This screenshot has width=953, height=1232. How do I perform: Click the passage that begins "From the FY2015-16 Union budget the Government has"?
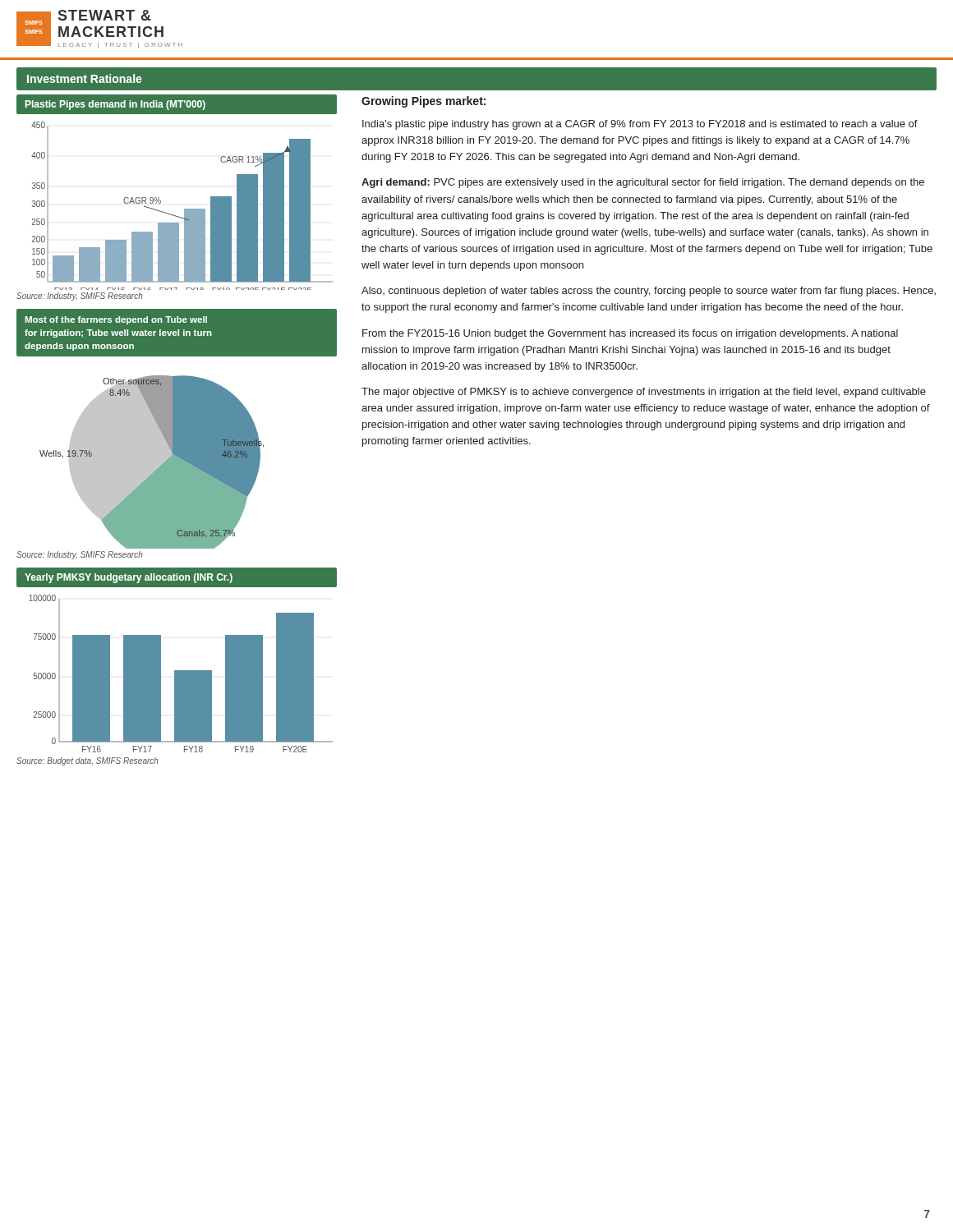point(649,350)
